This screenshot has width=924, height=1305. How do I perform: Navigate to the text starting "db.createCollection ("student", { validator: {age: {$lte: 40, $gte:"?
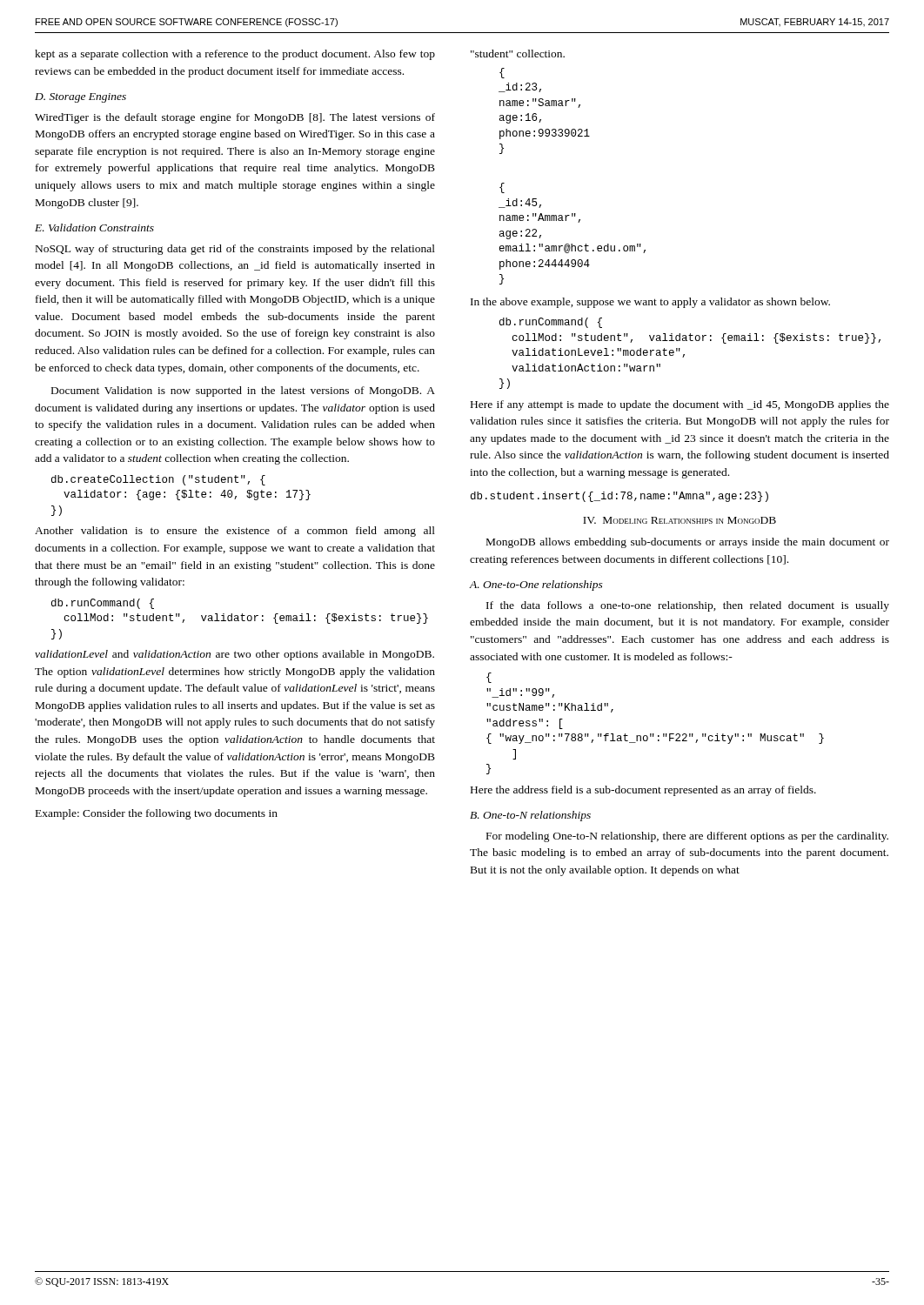243,496
